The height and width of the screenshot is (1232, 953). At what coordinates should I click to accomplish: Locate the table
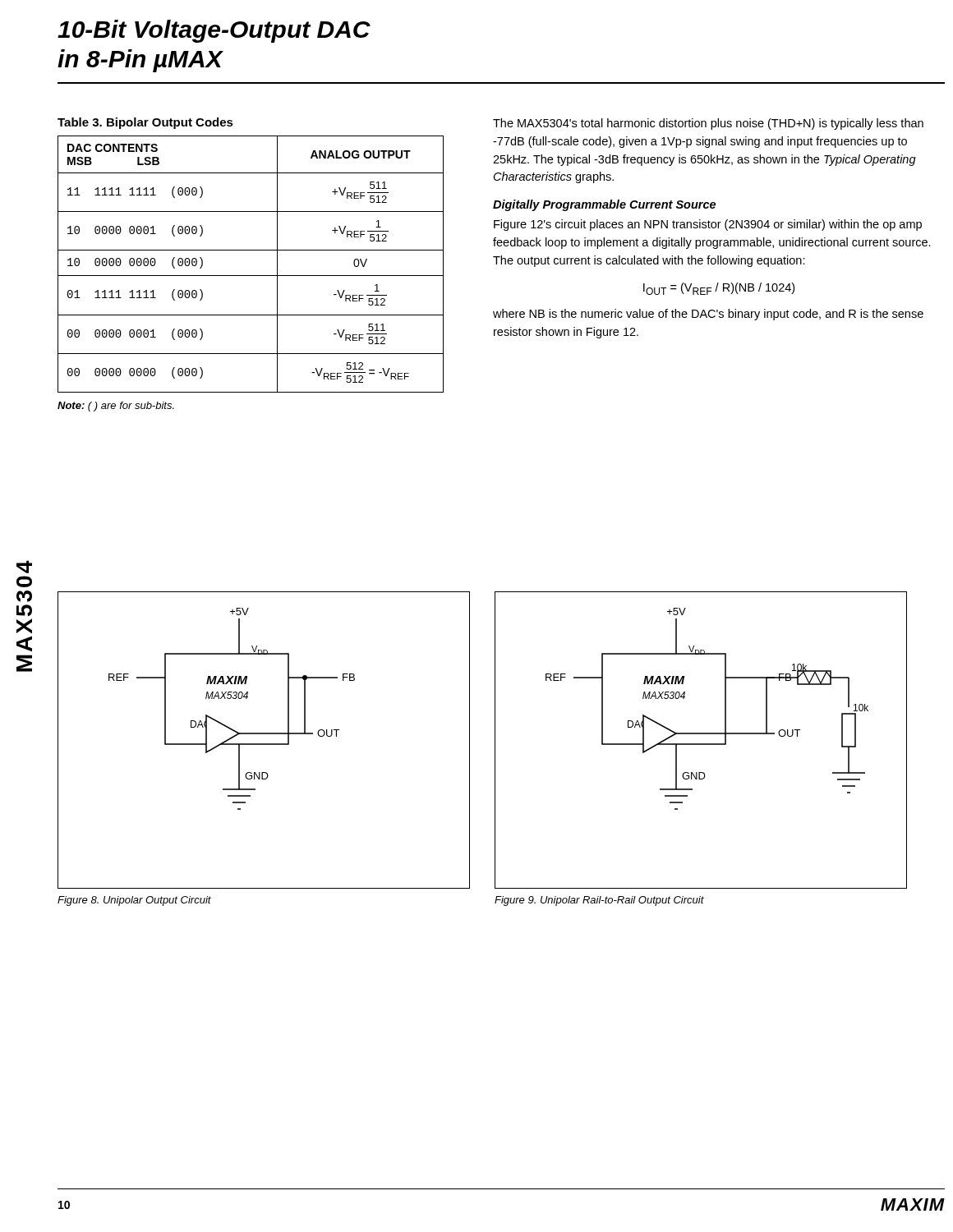pyautogui.click(x=255, y=264)
